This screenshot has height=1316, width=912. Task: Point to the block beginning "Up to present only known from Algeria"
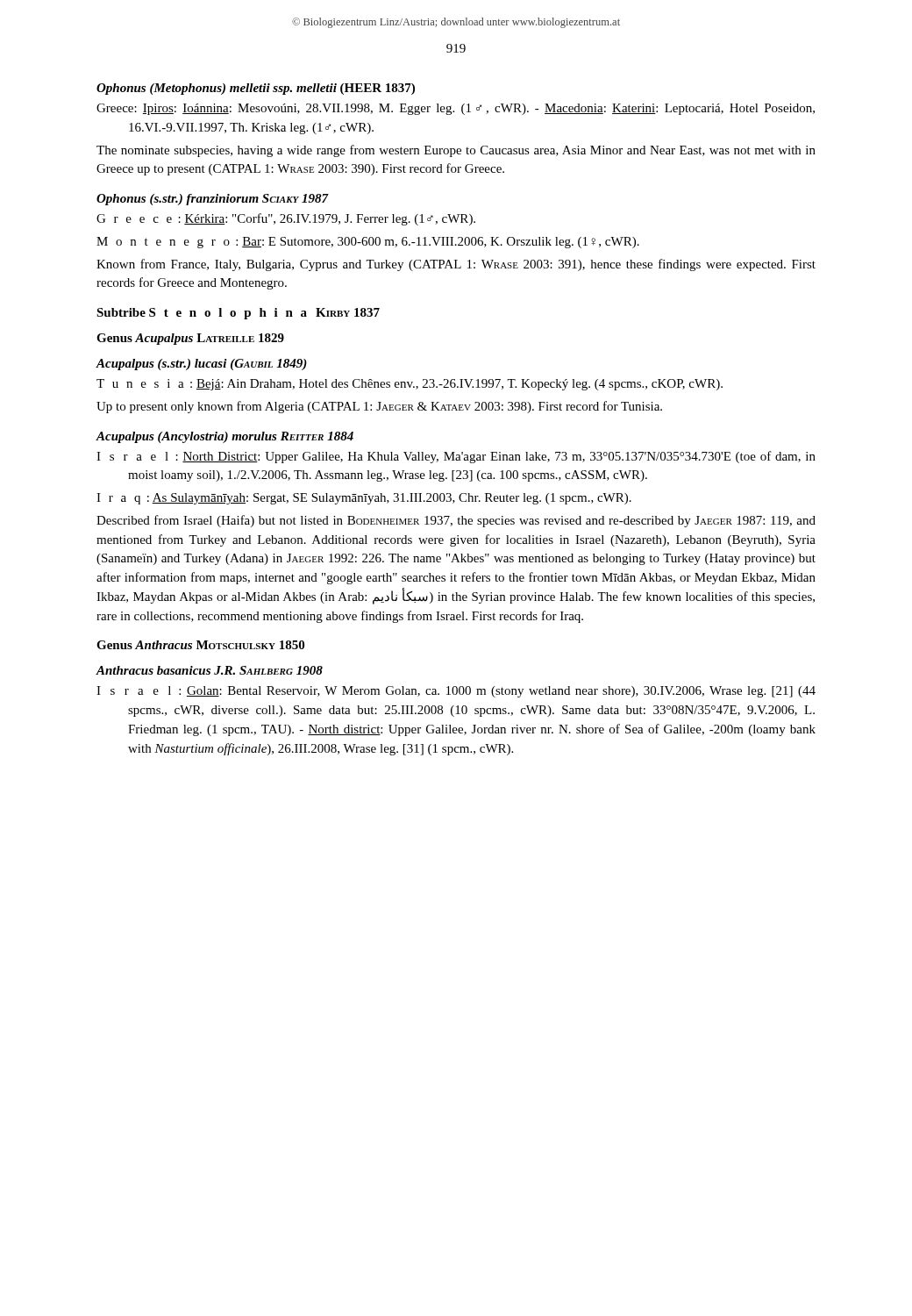(x=380, y=406)
